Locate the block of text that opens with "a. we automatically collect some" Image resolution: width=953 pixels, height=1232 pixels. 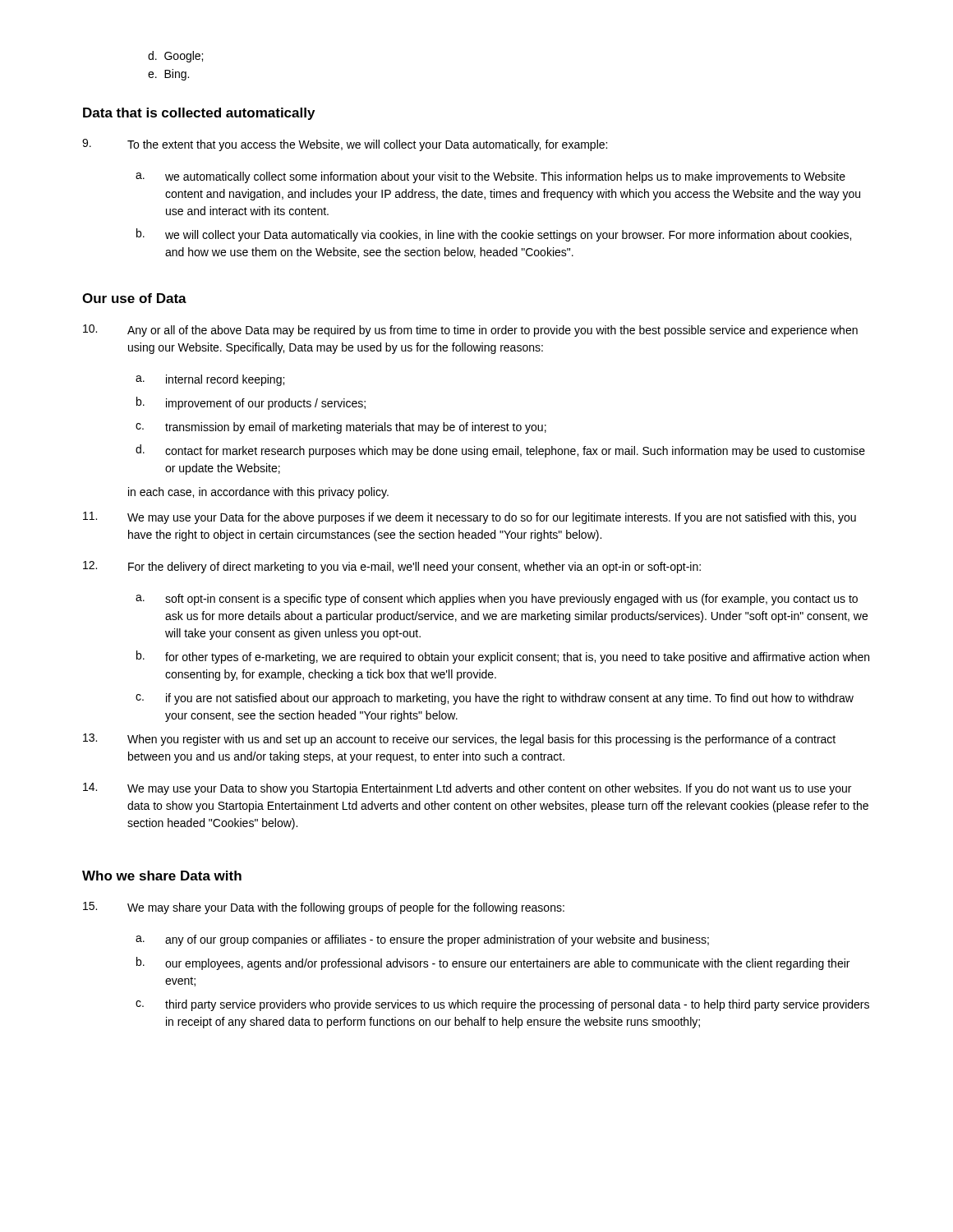pyautogui.click(x=499, y=194)
